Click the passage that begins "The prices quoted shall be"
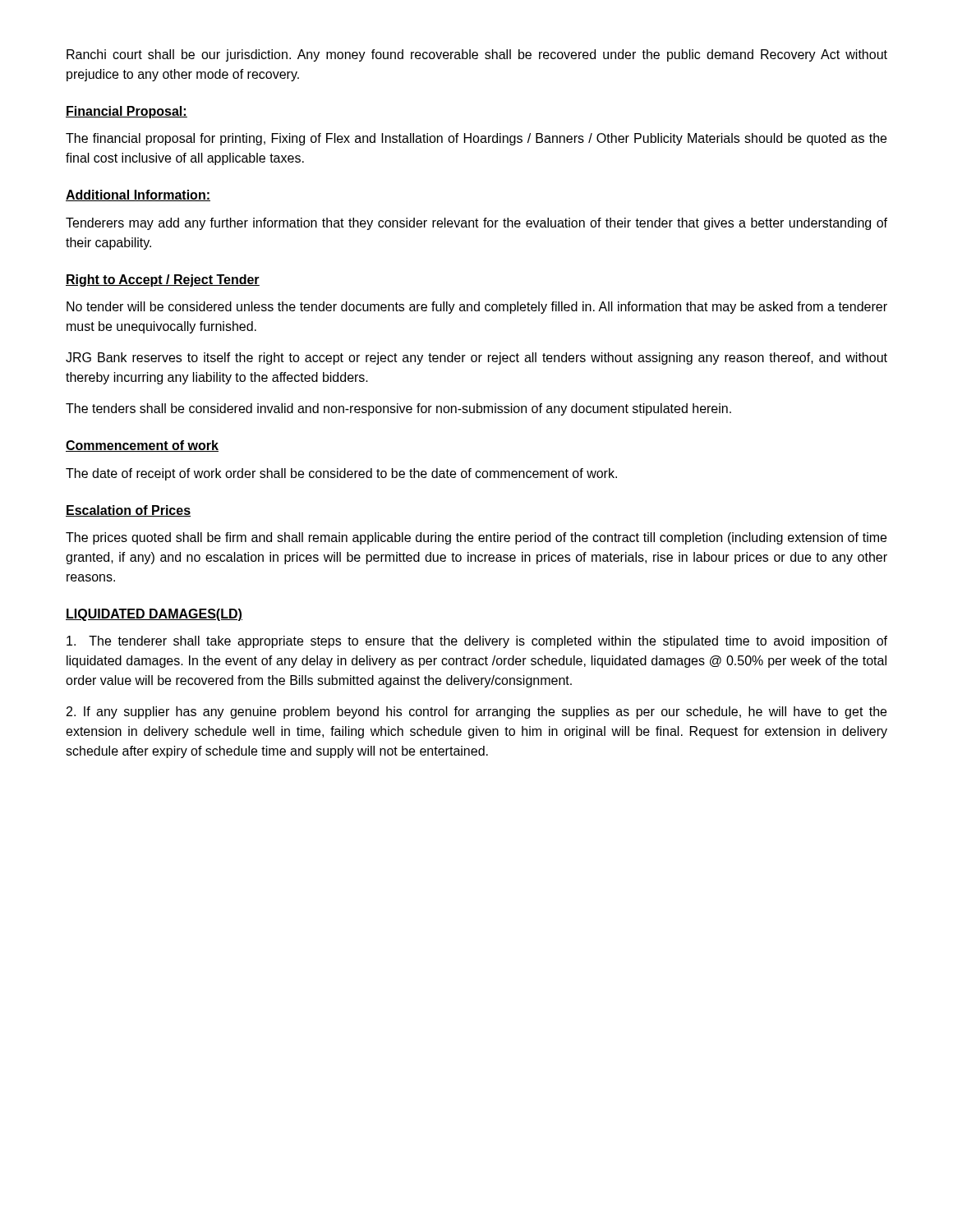Viewport: 953px width, 1232px height. (x=476, y=557)
